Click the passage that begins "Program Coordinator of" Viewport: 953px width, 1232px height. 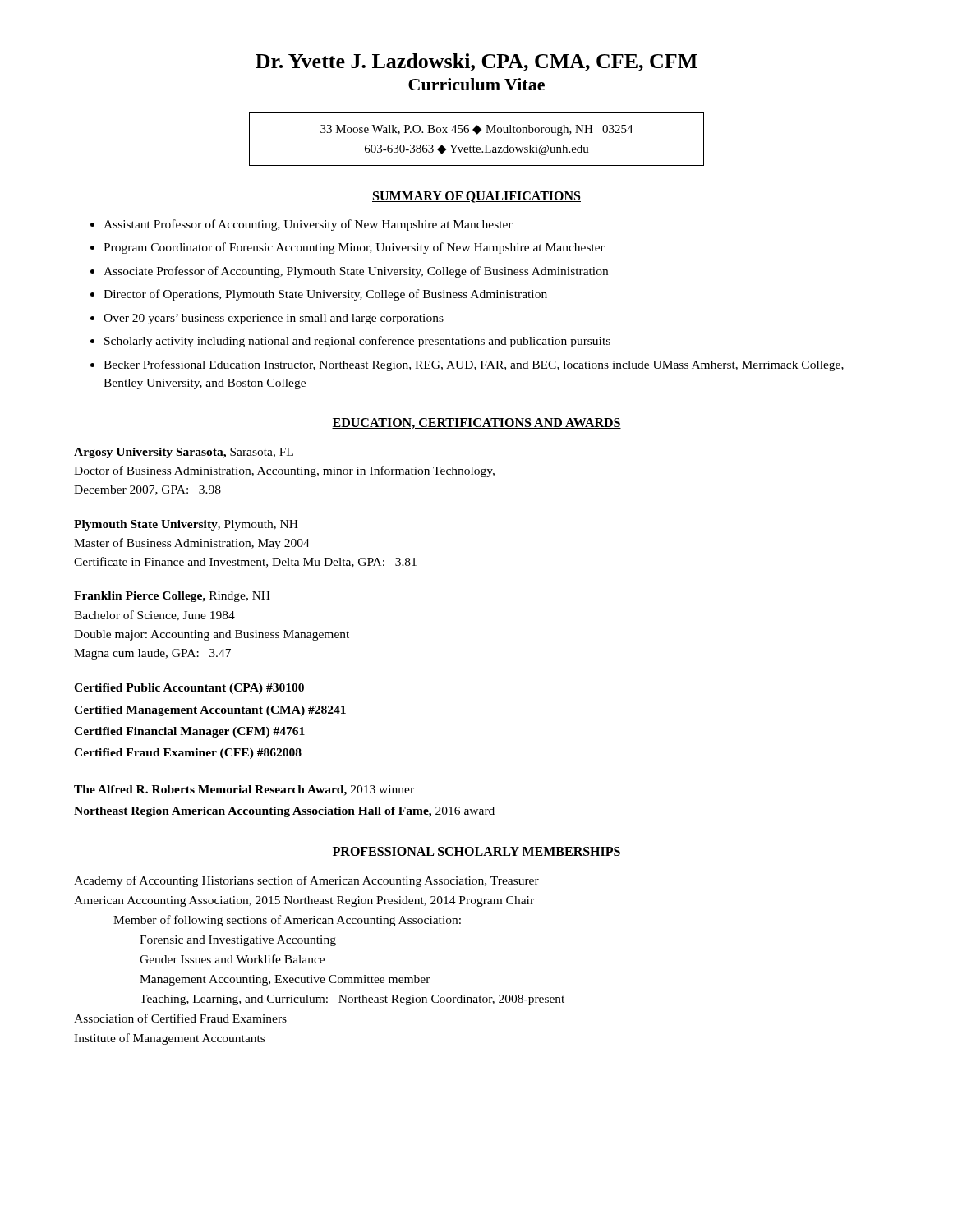[354, 247]
